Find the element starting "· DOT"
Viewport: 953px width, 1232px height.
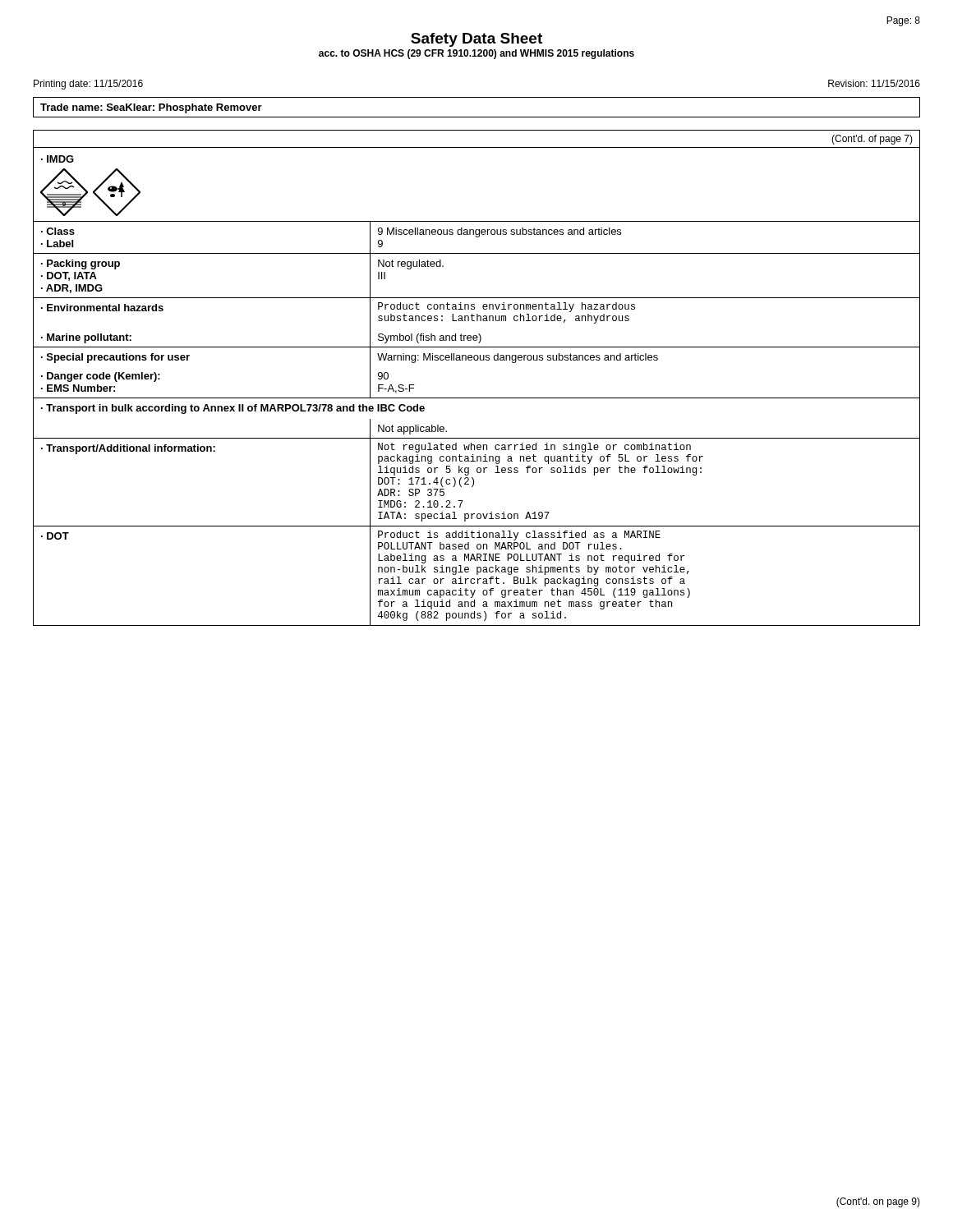click(54, 536)
